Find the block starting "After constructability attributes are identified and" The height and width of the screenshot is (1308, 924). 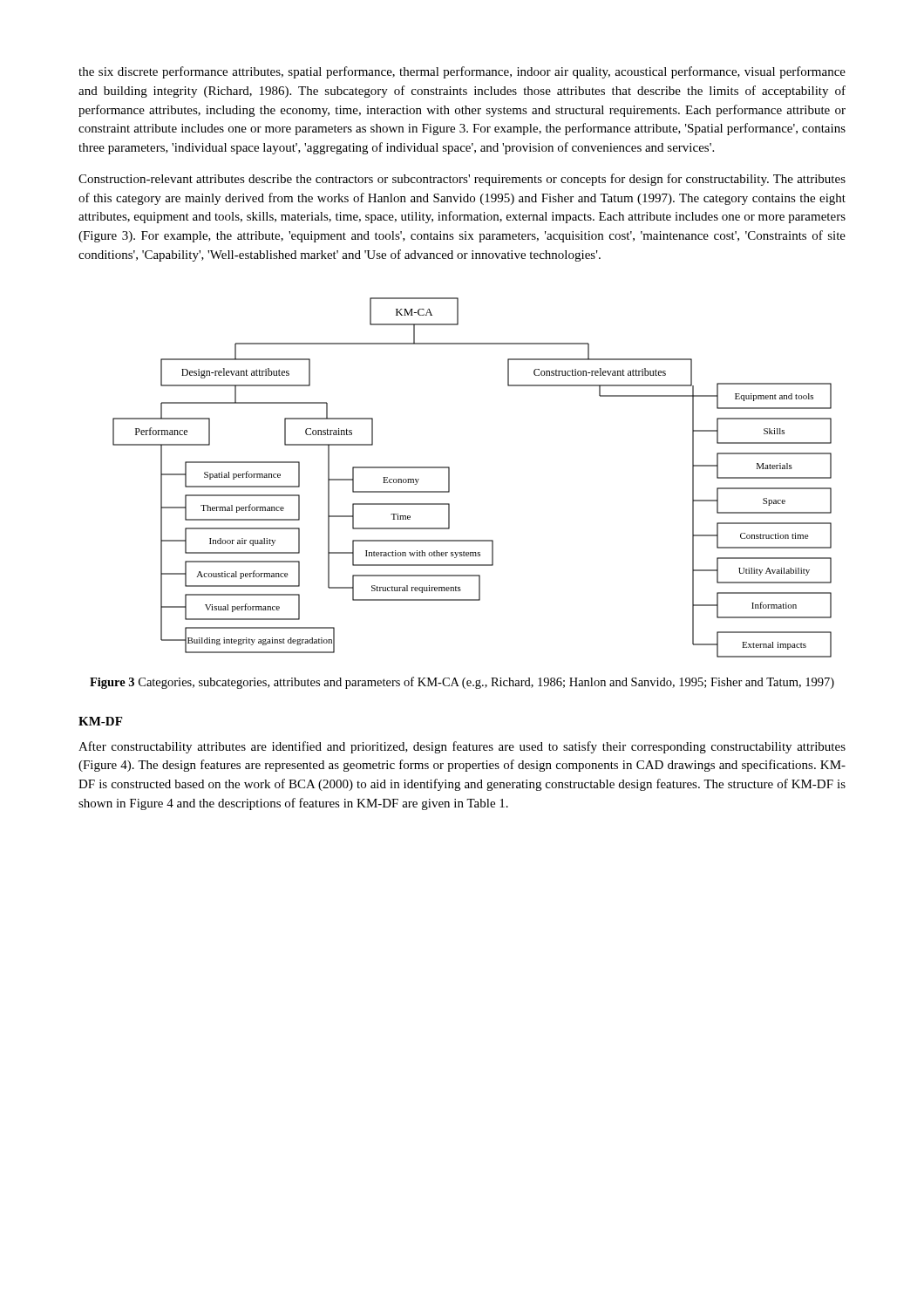[462, 774]
